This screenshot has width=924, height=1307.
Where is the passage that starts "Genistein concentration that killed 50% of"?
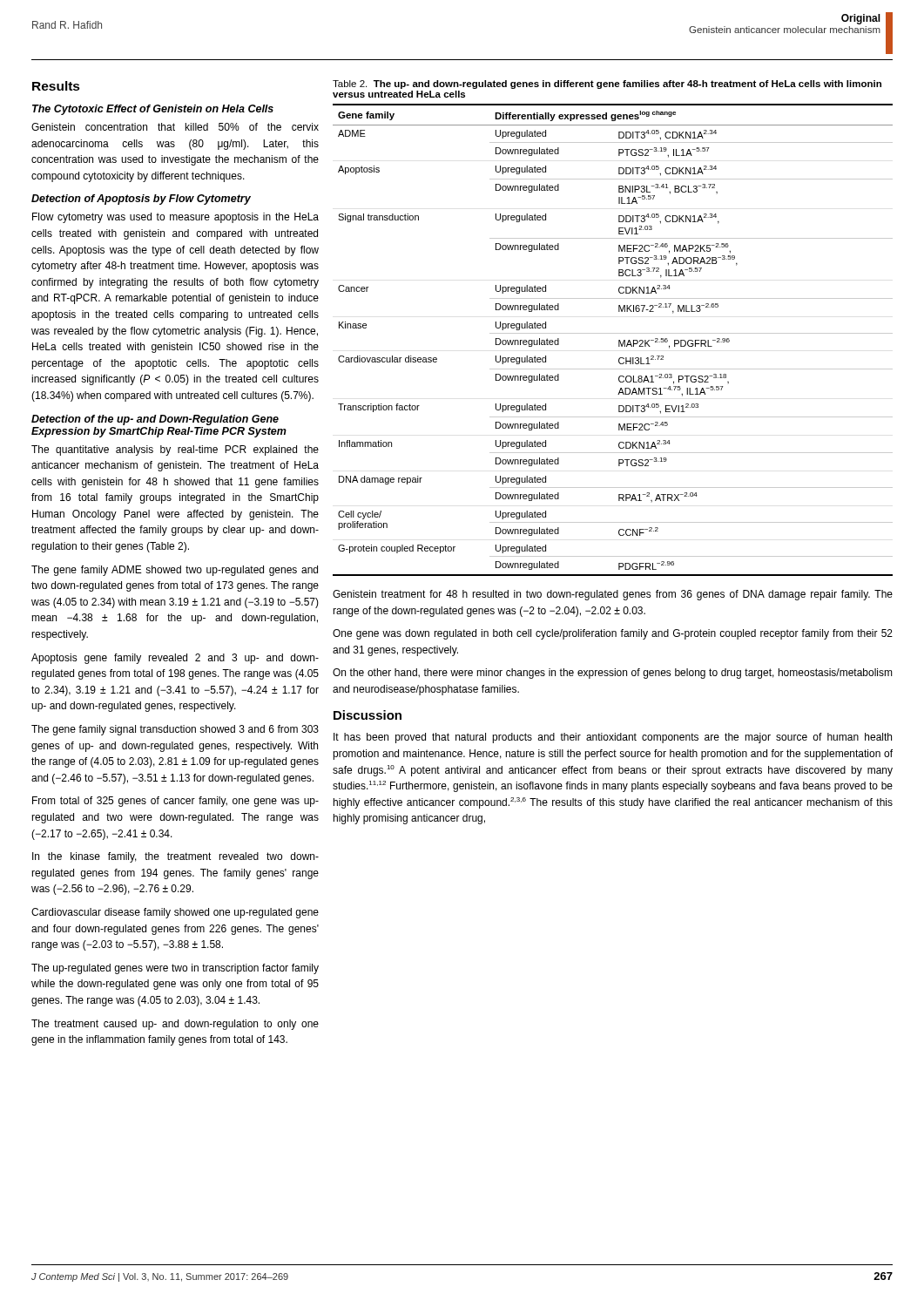(x=175, y=152)
